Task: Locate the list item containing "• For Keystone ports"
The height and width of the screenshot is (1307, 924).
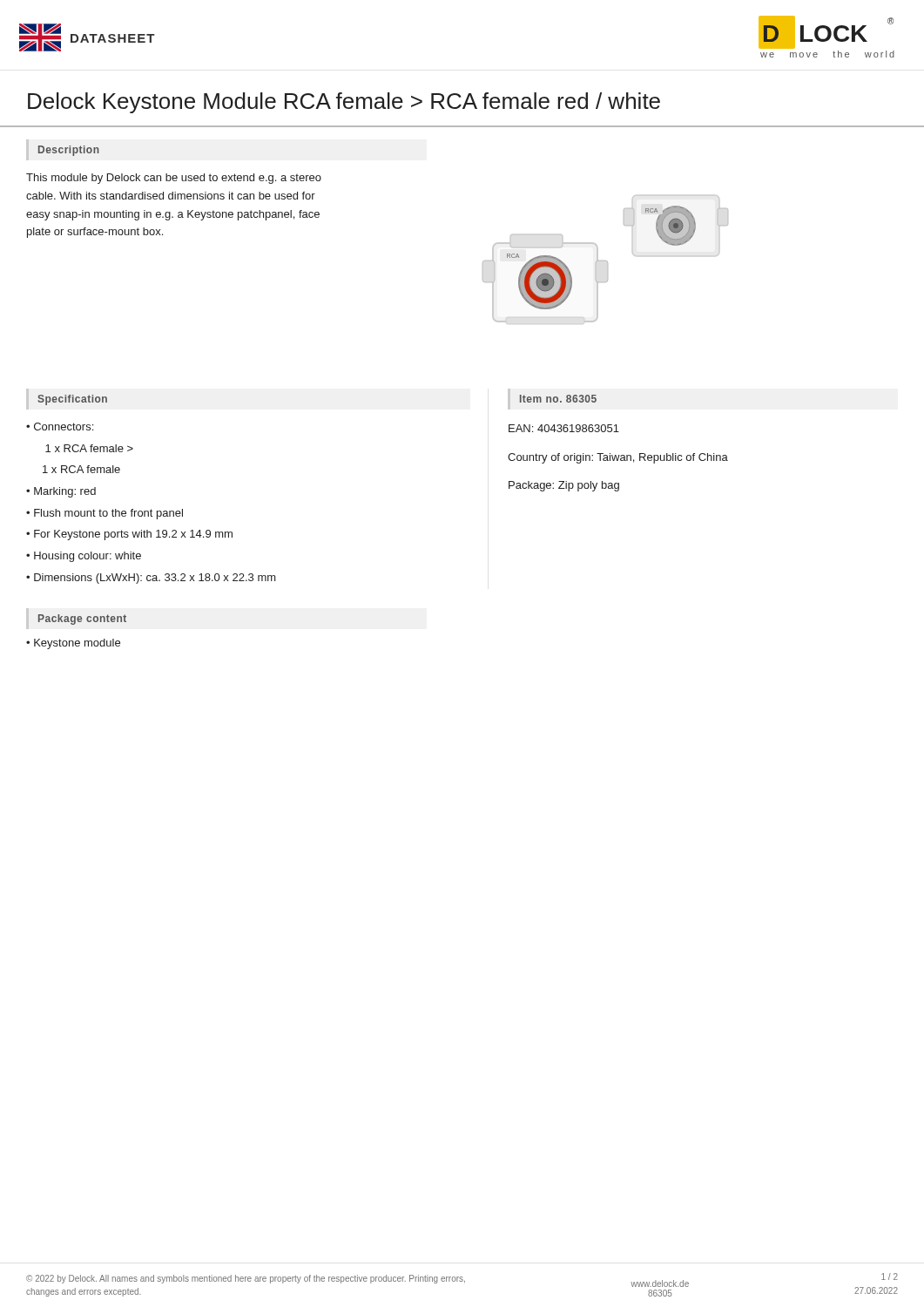Action: click(130, 534)
